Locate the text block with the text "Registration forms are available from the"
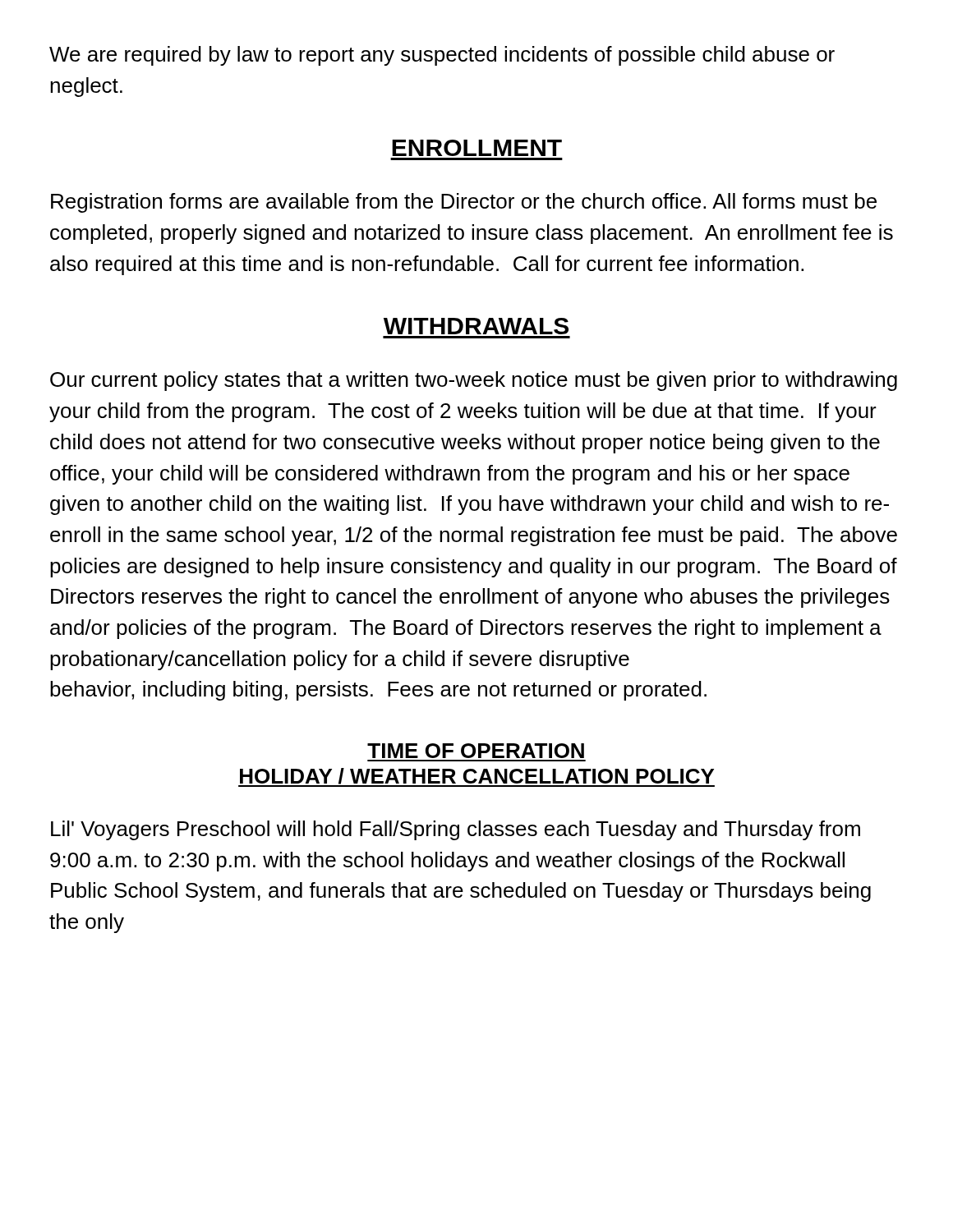Screen dimensions: 1232x953 471,232
